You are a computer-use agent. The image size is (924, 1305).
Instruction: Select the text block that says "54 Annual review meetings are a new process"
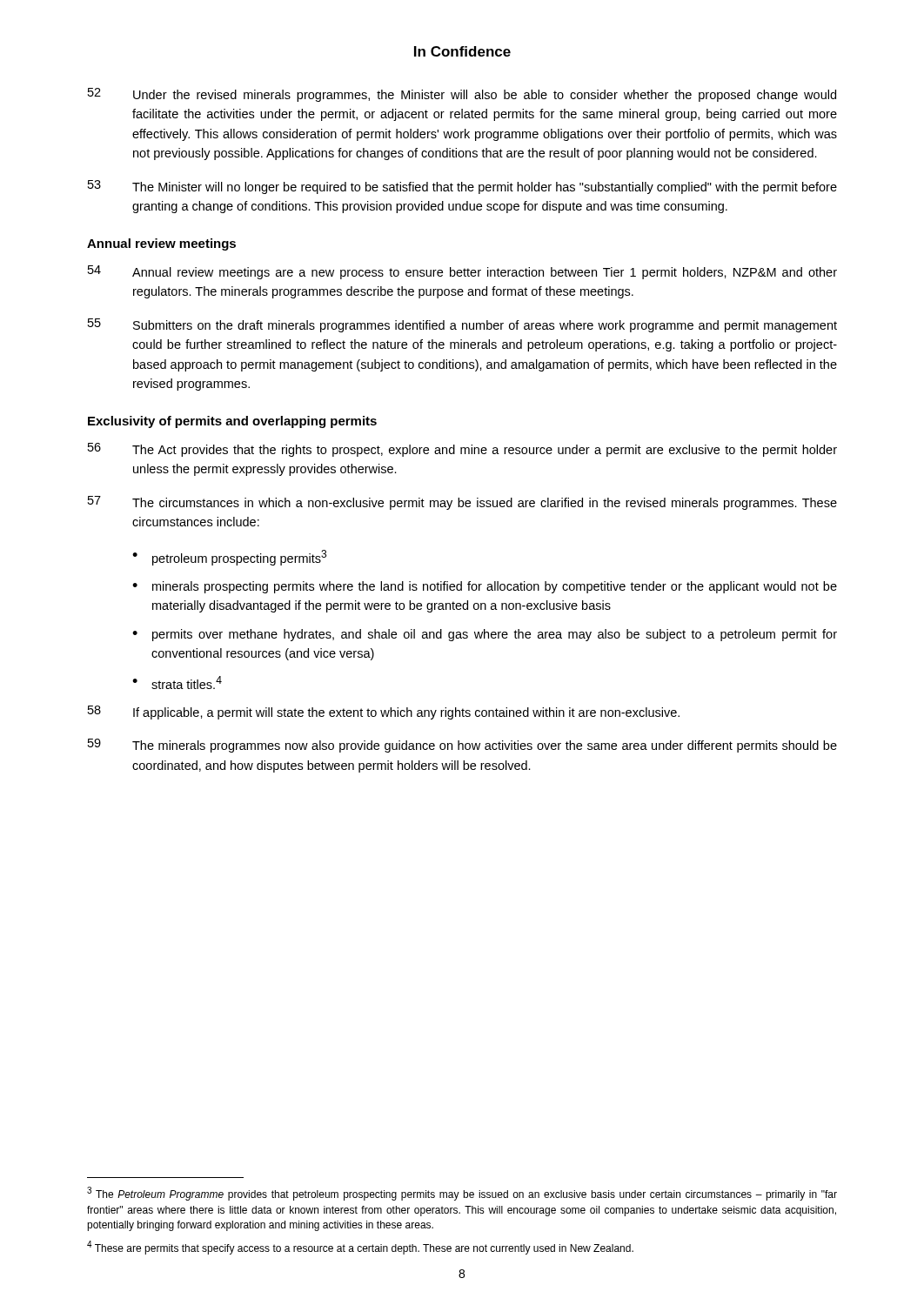(x=462, y=282)
